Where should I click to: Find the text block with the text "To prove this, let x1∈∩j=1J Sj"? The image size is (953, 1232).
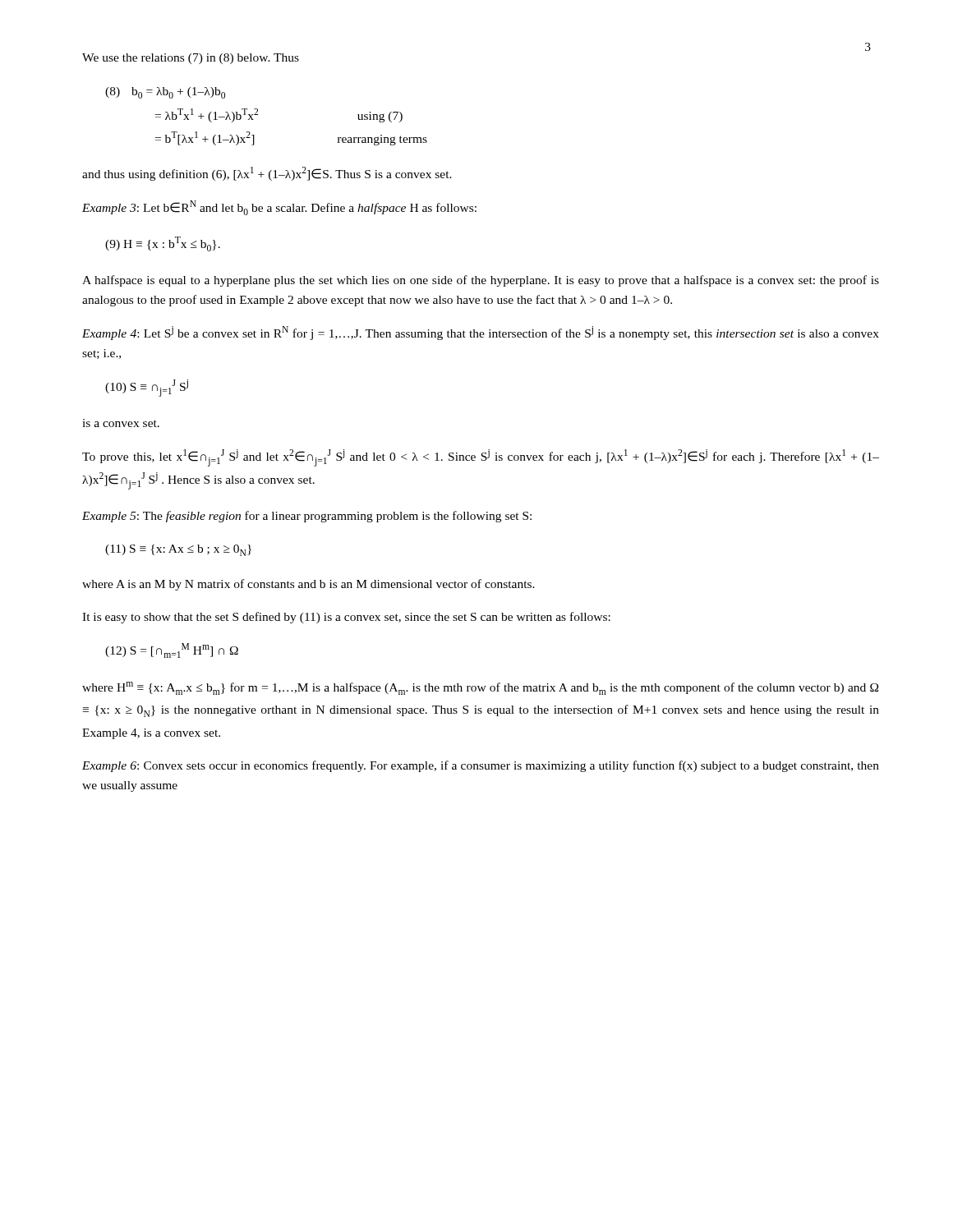click(x=481, y=469)
